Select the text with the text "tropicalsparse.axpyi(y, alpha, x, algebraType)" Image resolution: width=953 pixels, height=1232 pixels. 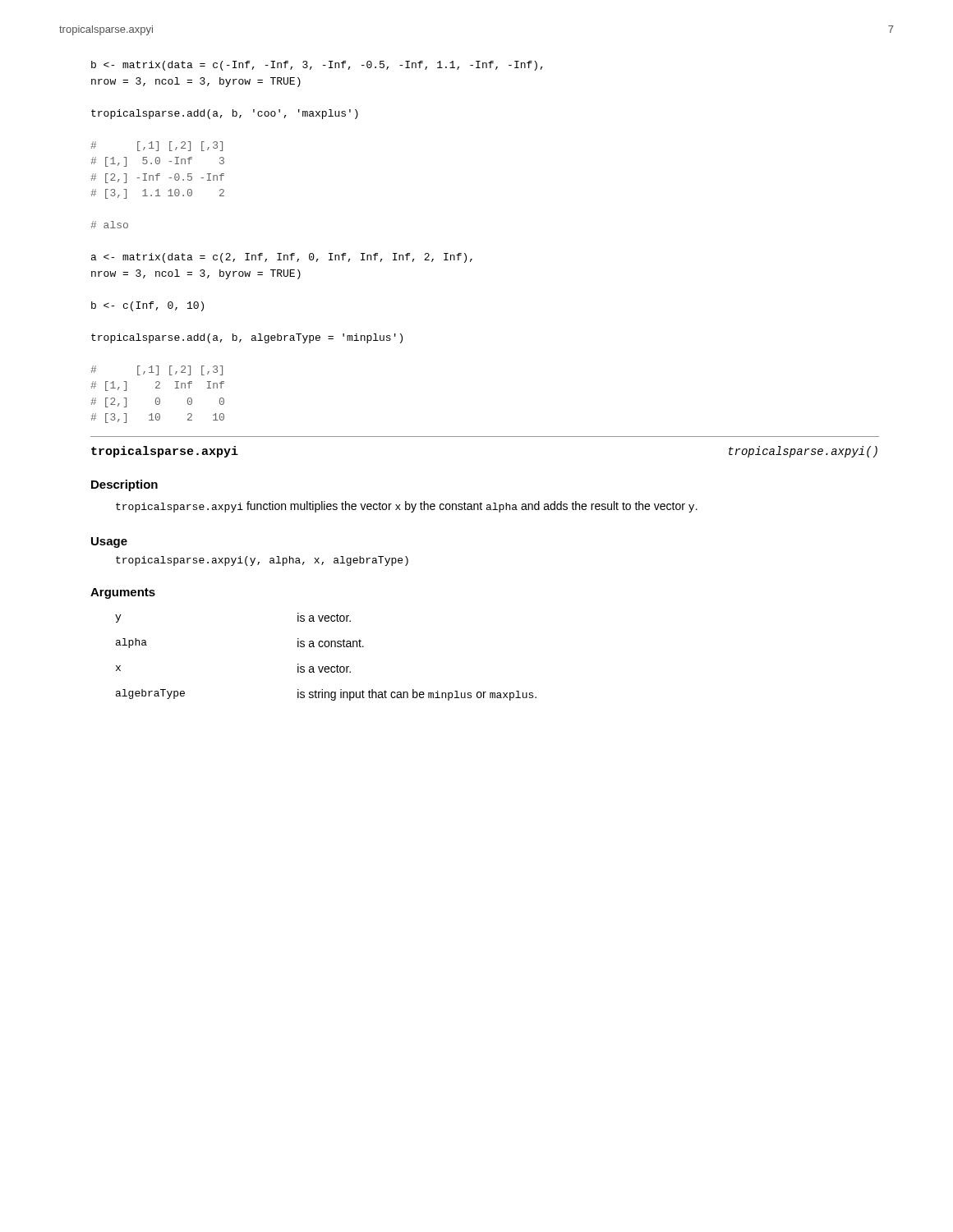pos(262,560)
